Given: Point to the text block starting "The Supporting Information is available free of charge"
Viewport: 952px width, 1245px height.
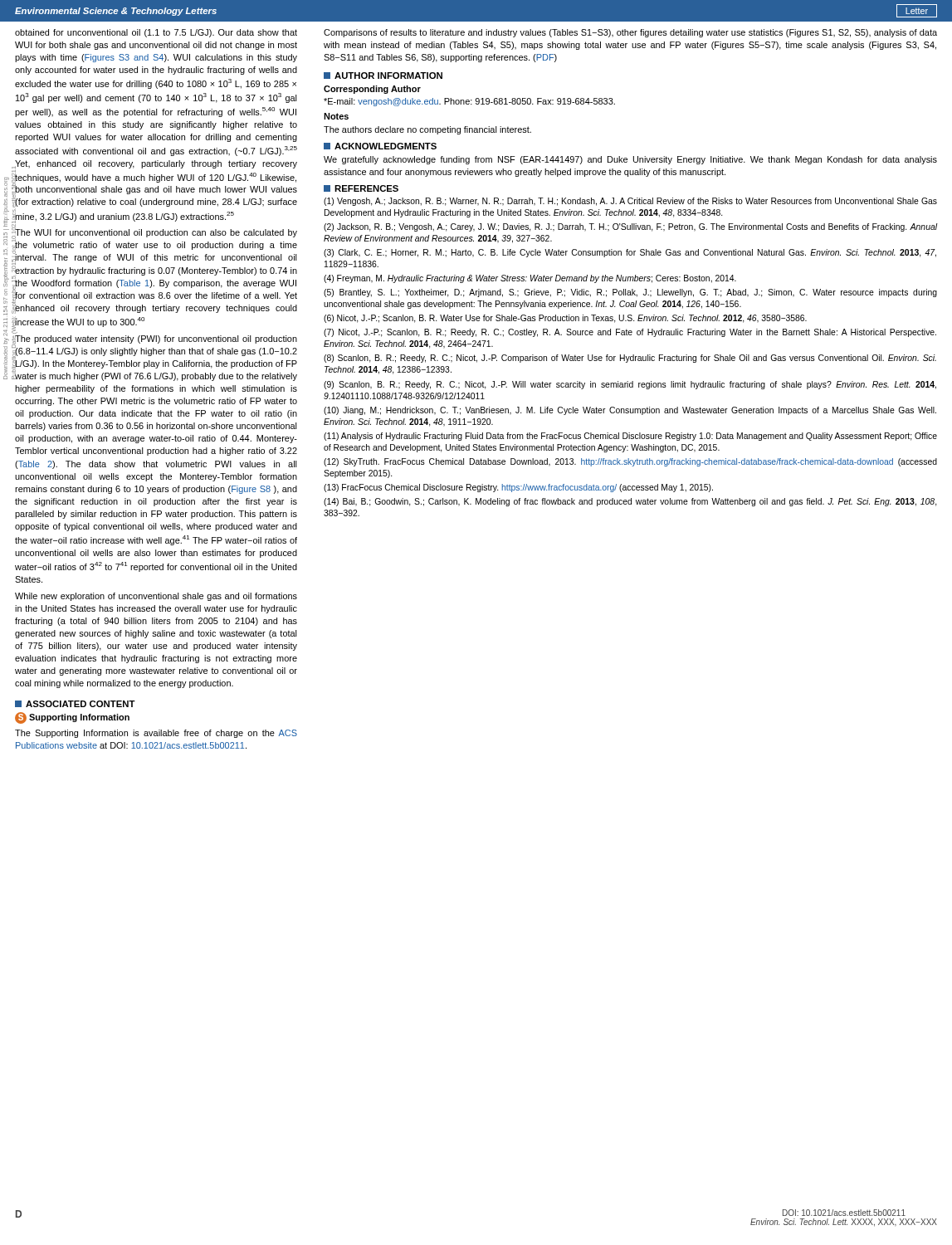Looking at the screenshot, I should (156, 739).
